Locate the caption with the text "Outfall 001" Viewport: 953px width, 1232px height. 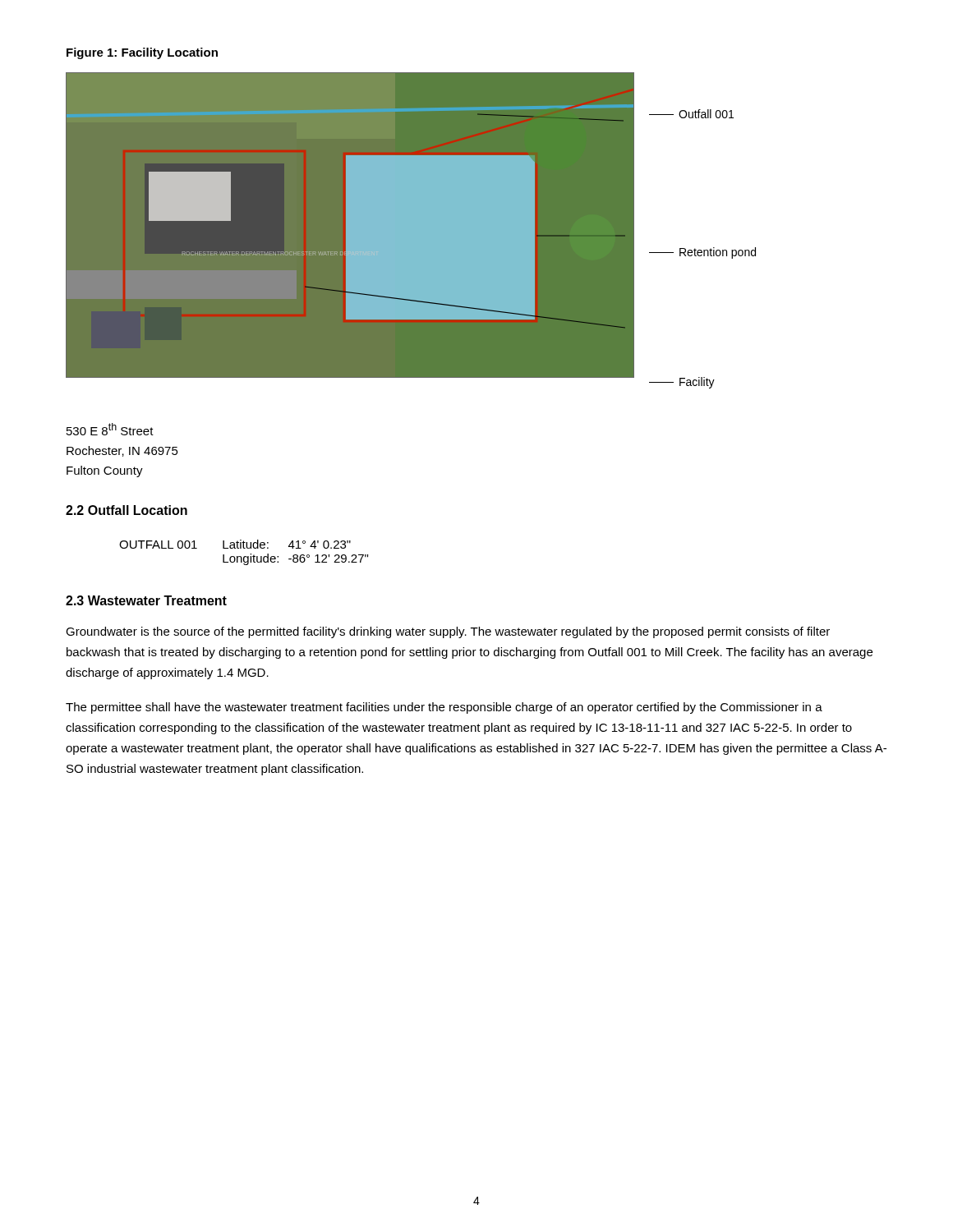pos(692,114)
